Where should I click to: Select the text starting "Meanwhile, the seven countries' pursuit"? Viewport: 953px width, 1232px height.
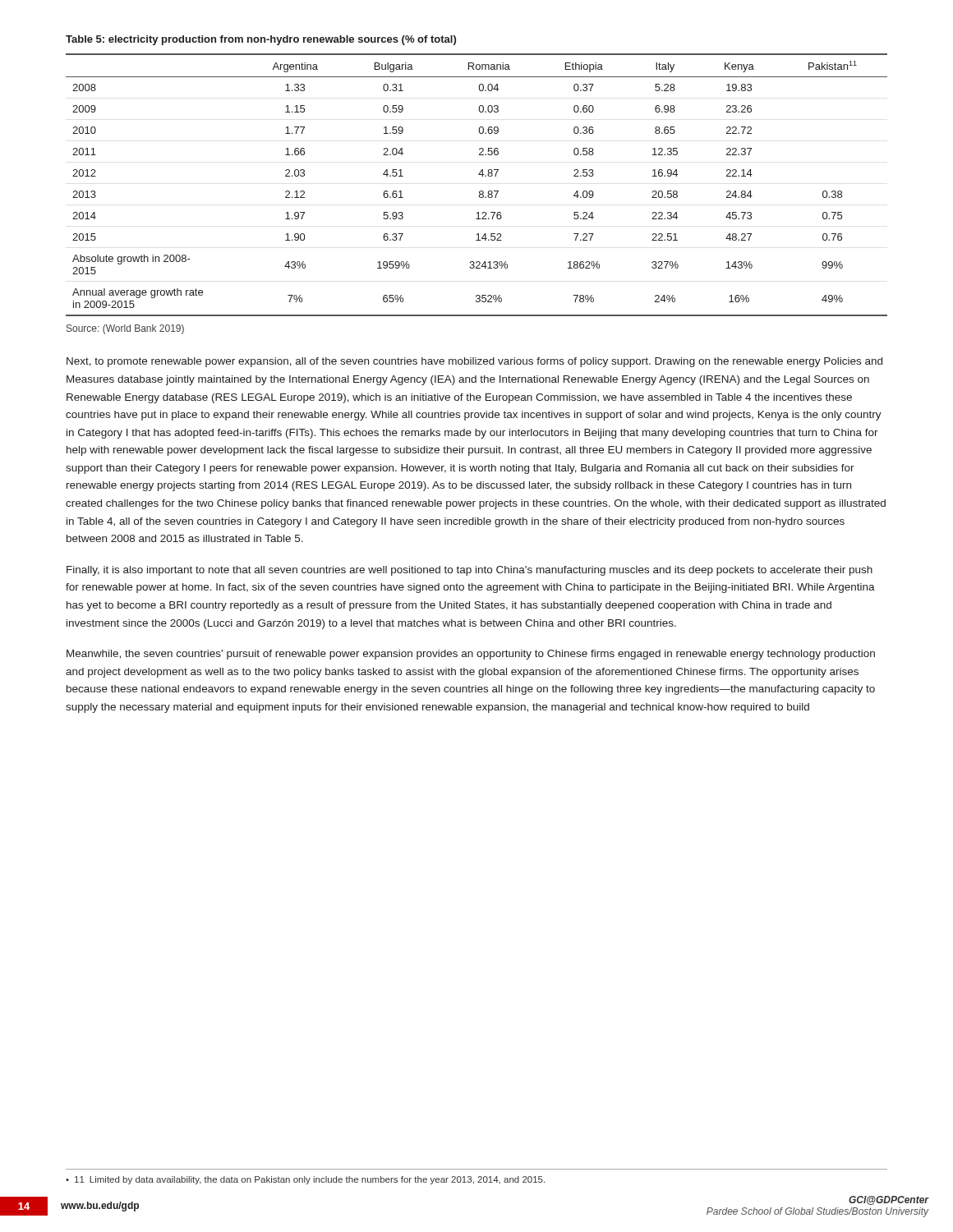pos(471,680)
